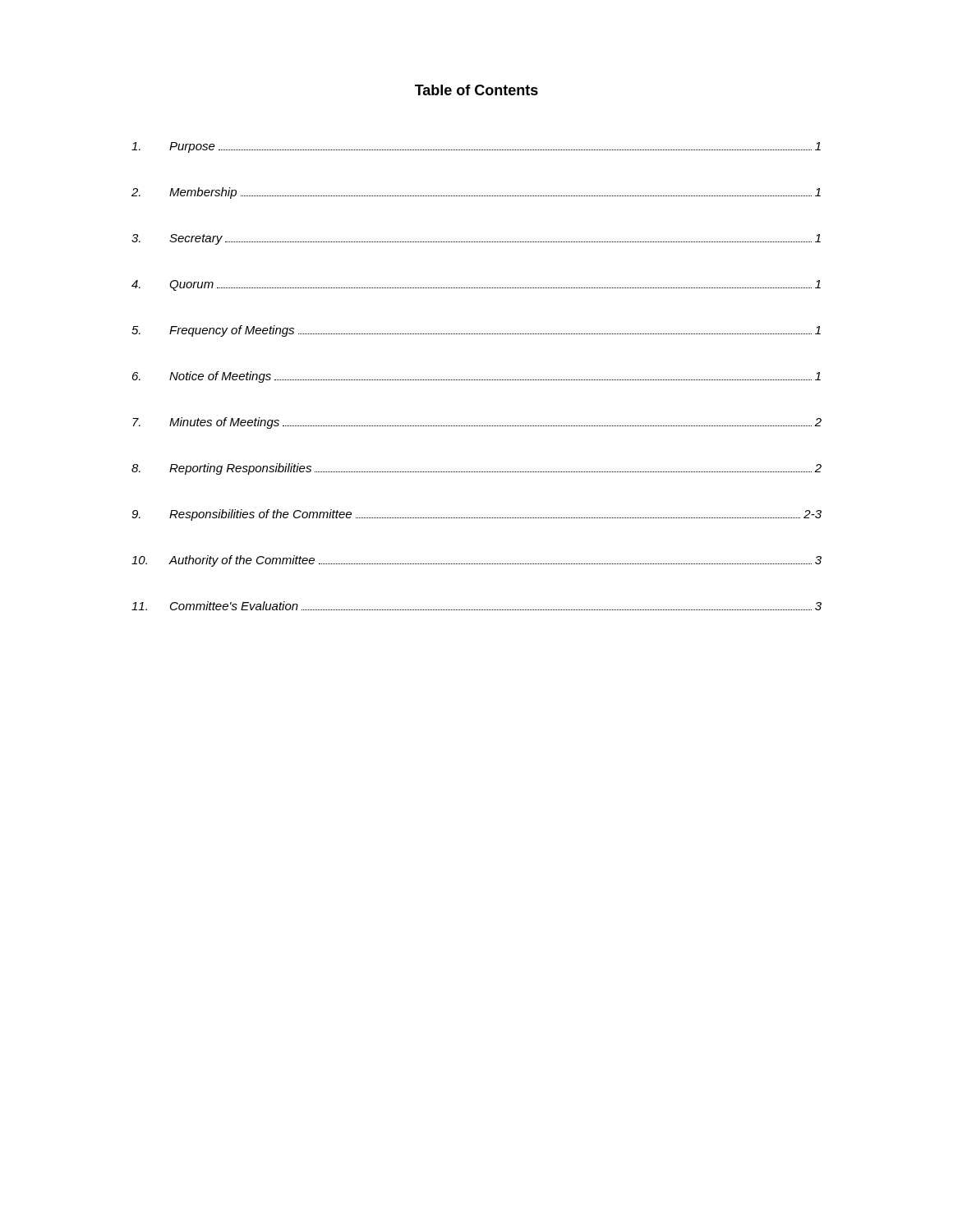Find the list item containing "9. Responsibilities of"
This screenshot has width=953, height=1232.
(x=476, y=514)
